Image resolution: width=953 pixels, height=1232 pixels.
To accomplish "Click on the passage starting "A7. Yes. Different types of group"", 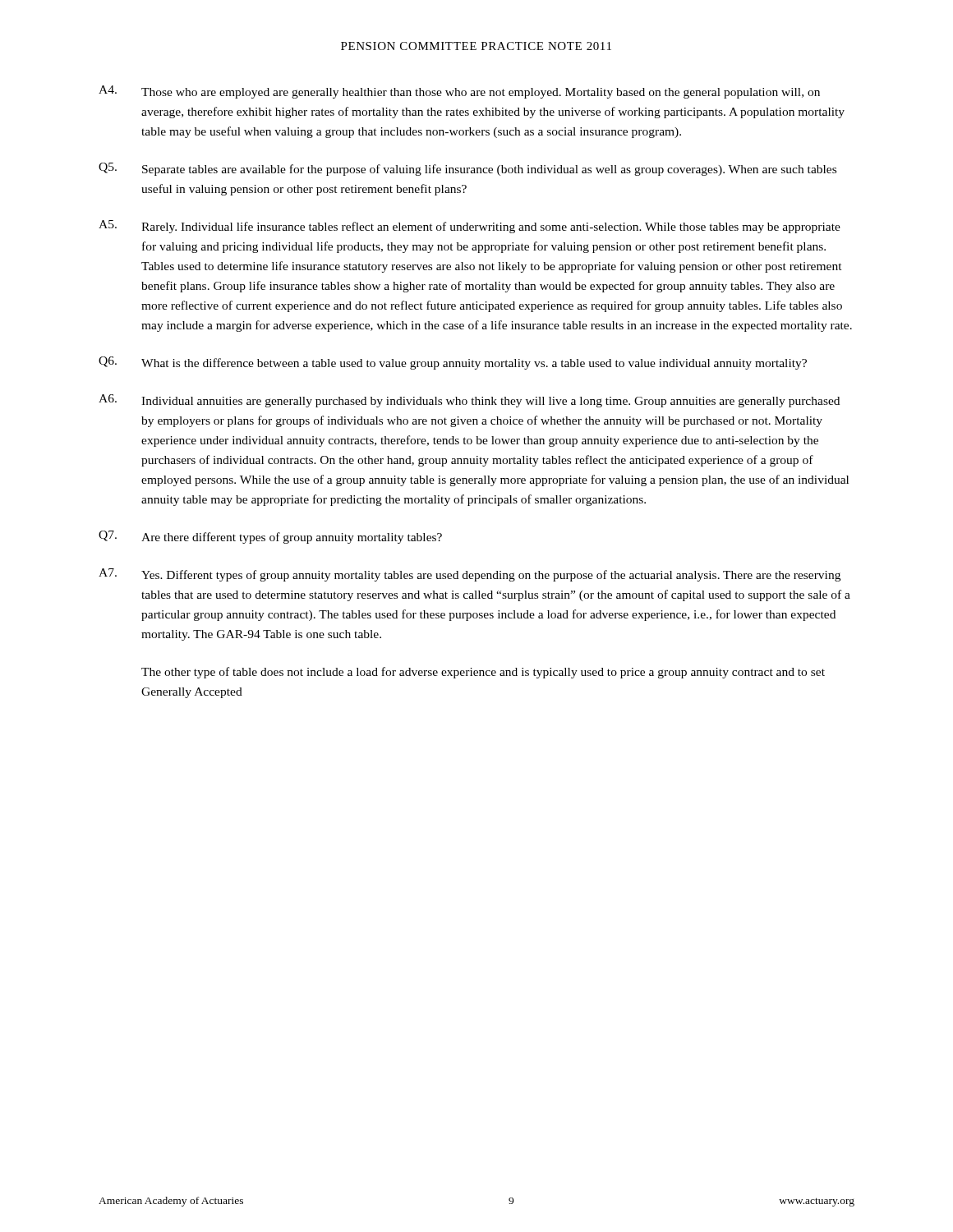I will coord(476,605).
